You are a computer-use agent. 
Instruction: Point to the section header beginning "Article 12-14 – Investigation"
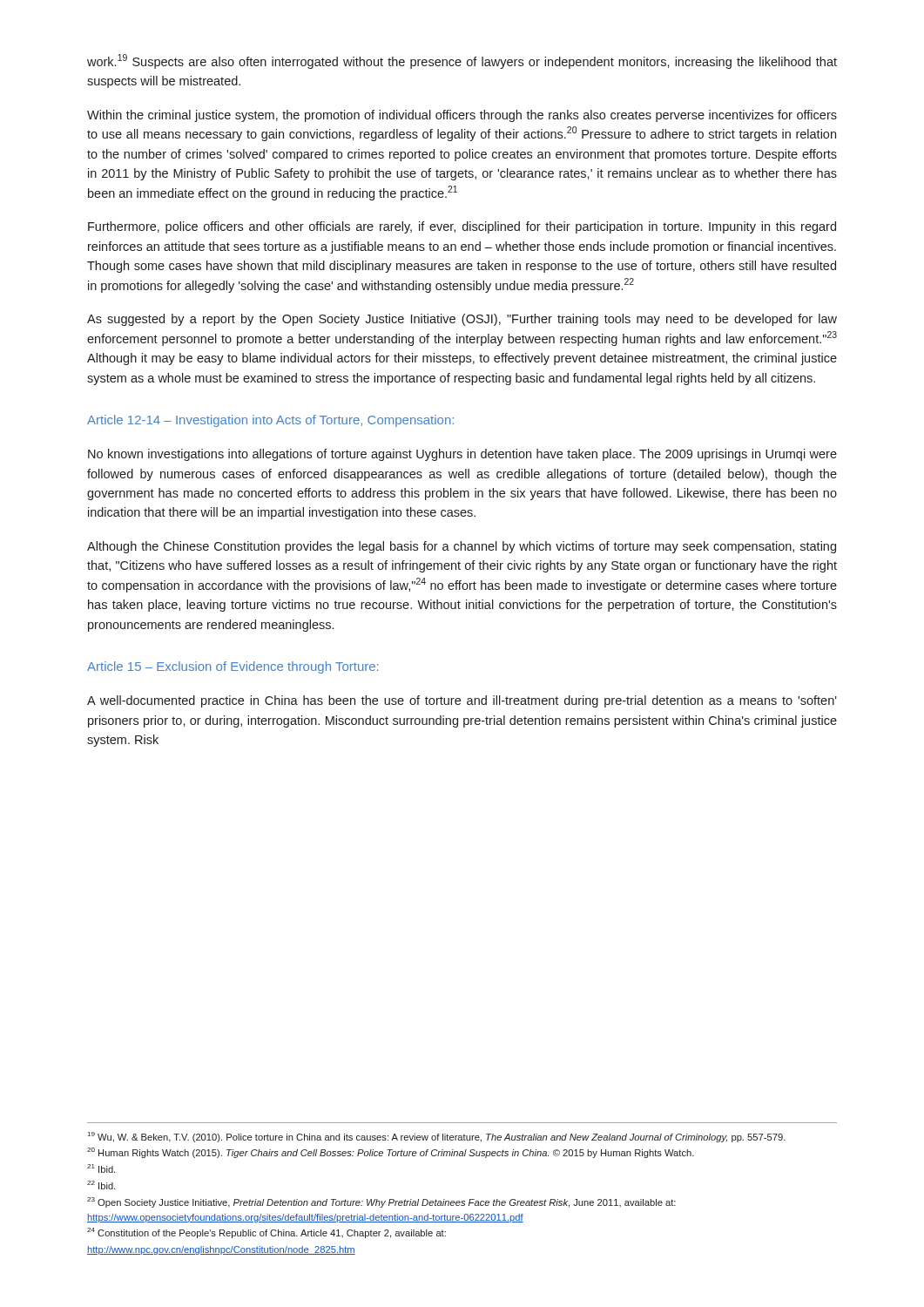[x=271, y=420]
